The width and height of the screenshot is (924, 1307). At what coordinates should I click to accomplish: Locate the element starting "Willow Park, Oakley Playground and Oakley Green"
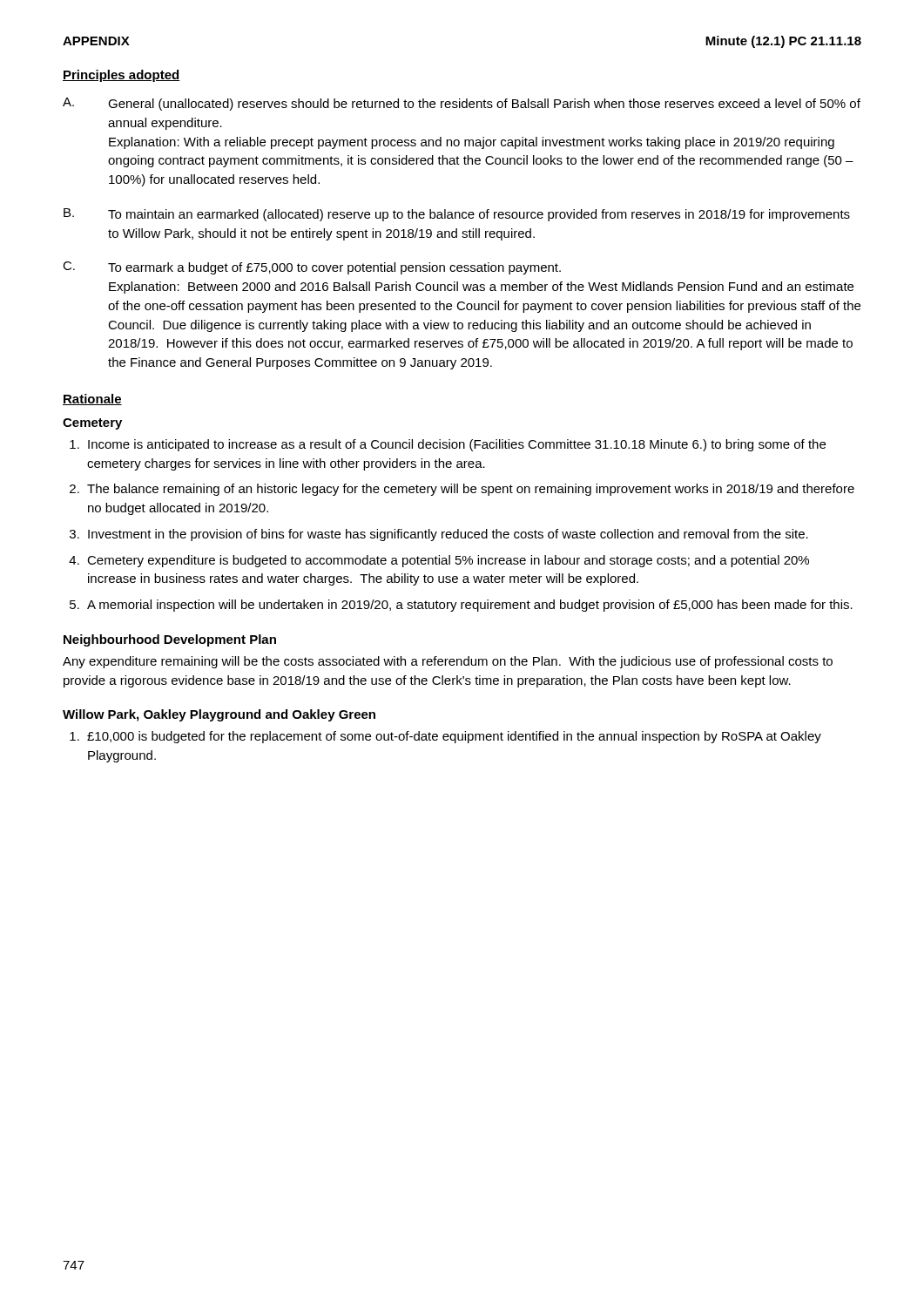pos(219,714)
